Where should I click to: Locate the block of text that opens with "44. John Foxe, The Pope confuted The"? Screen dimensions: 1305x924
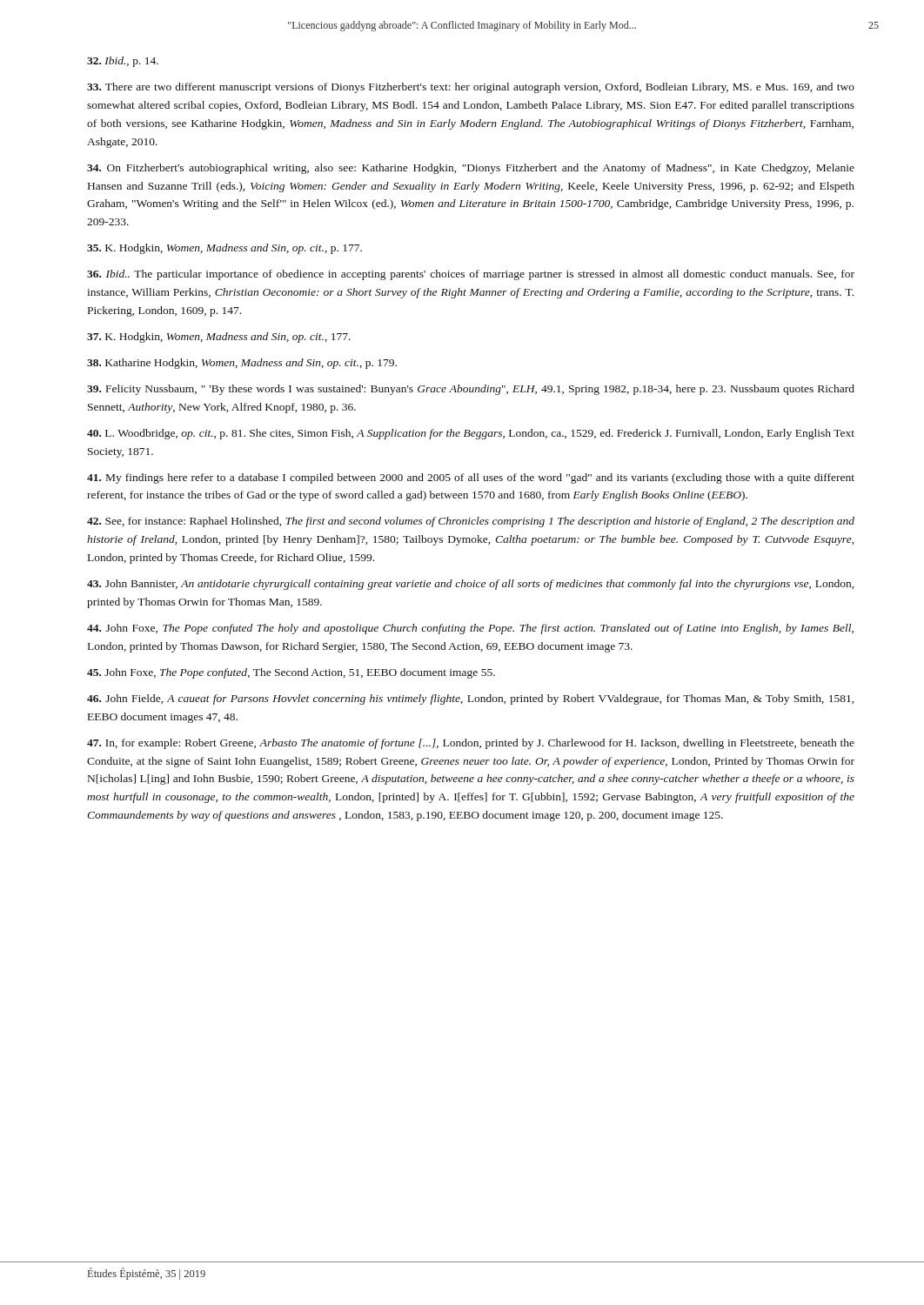point(471,637)
